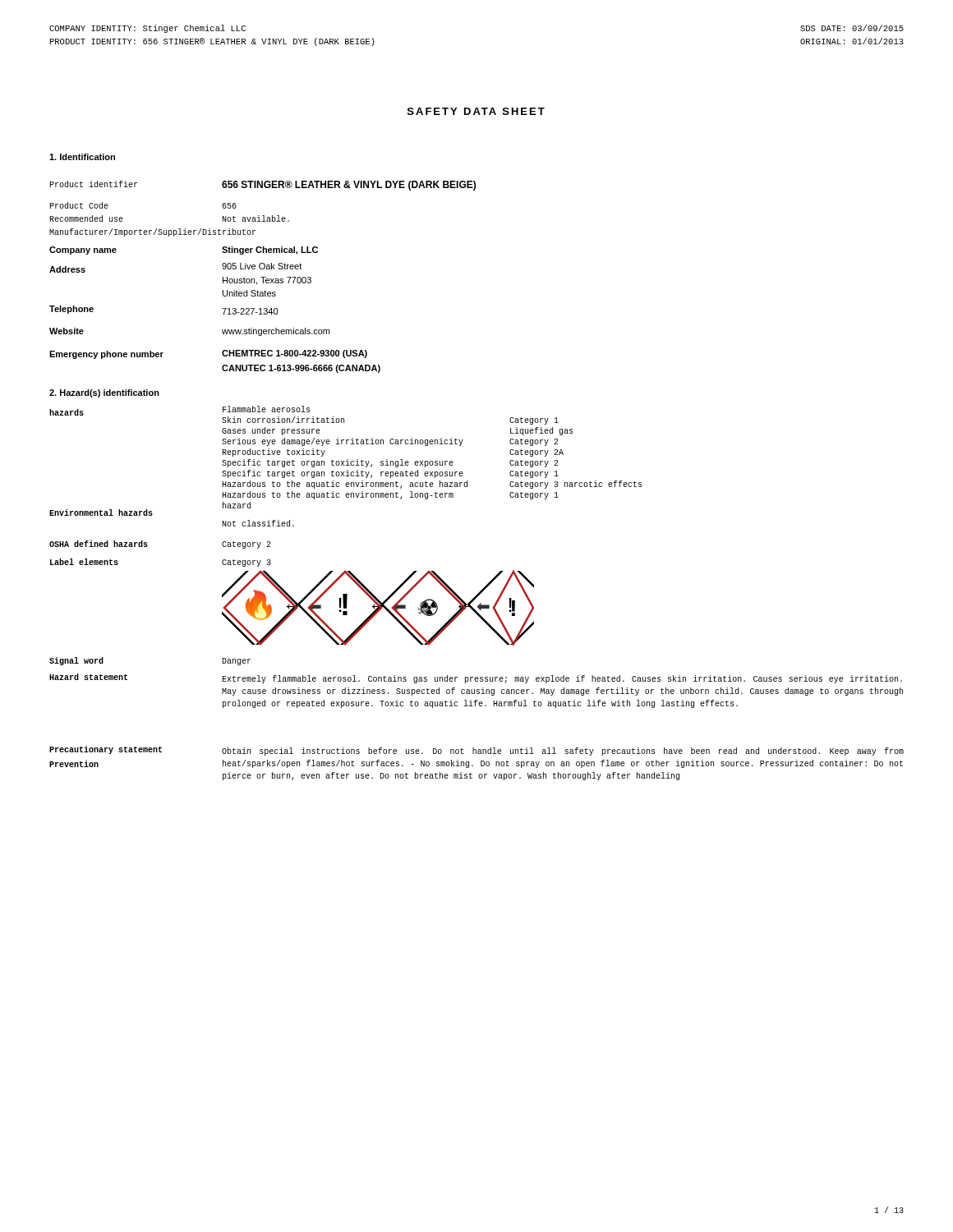Point to the text starting "Not available."
953x1232 pixels.
click(256, 220)
